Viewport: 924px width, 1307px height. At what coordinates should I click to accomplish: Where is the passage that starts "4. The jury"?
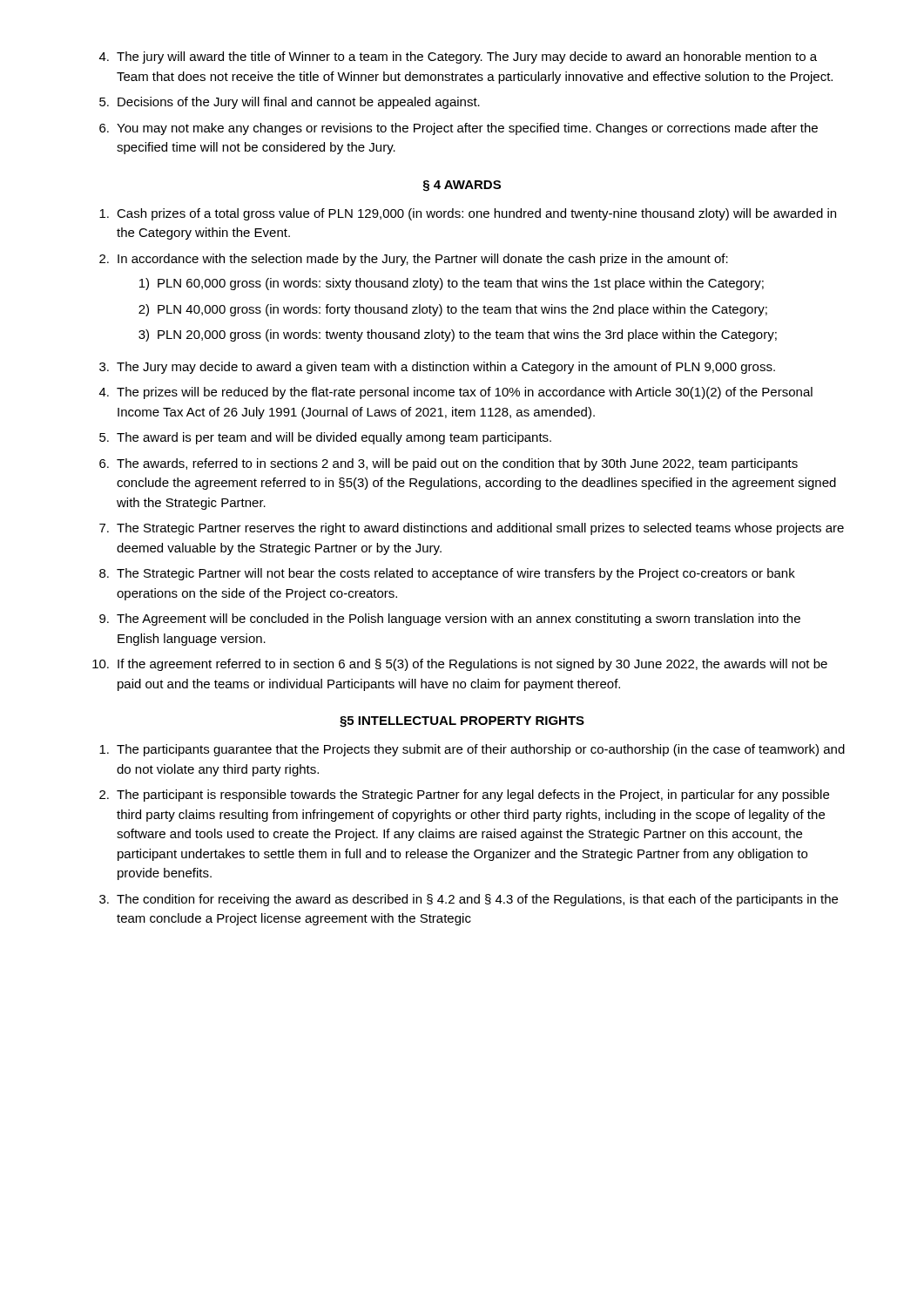tap(462, 67)
